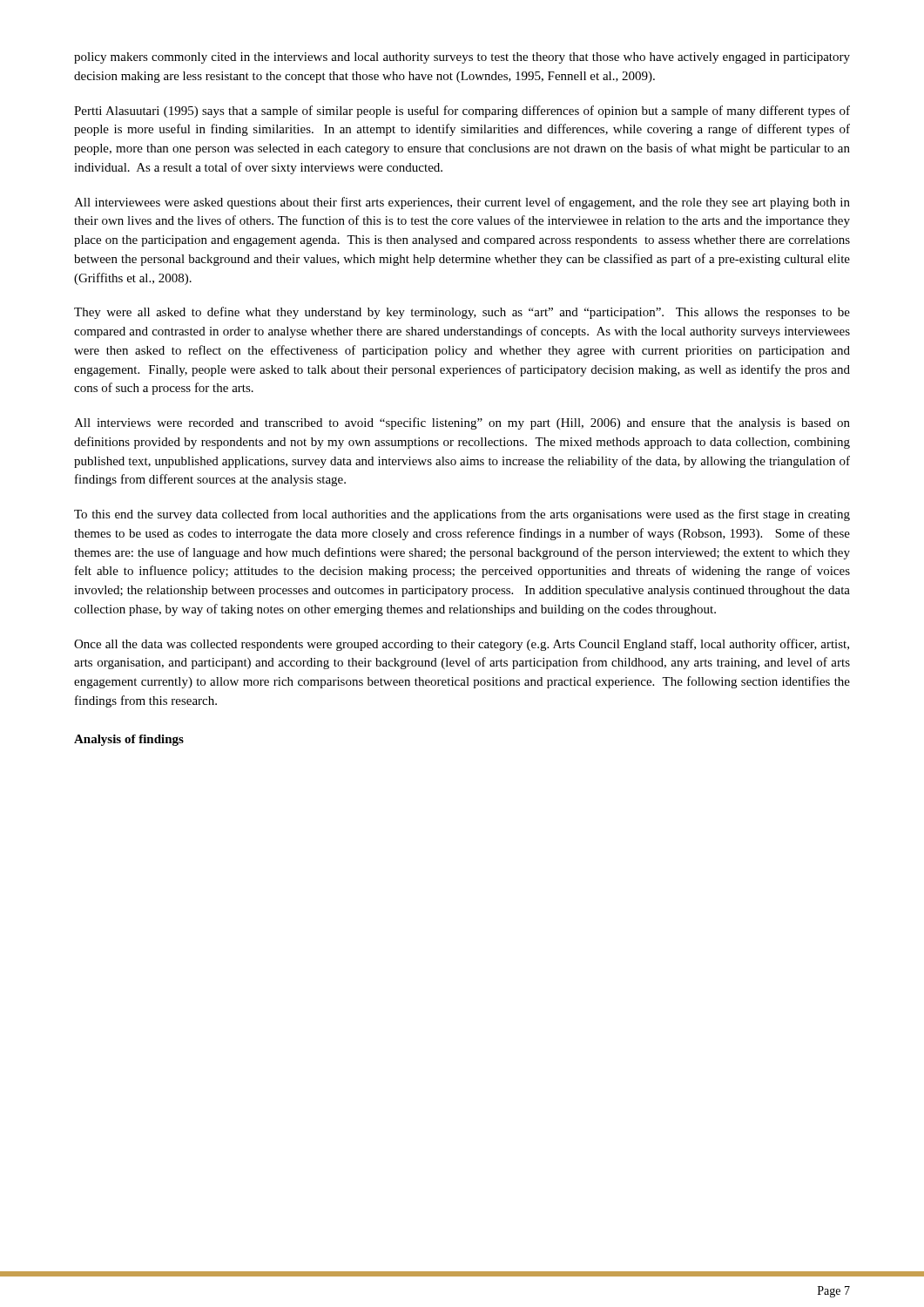Click on the block starting "Analysis of findings"
This screenshot has width=924, height=1307.
(129, 738)
